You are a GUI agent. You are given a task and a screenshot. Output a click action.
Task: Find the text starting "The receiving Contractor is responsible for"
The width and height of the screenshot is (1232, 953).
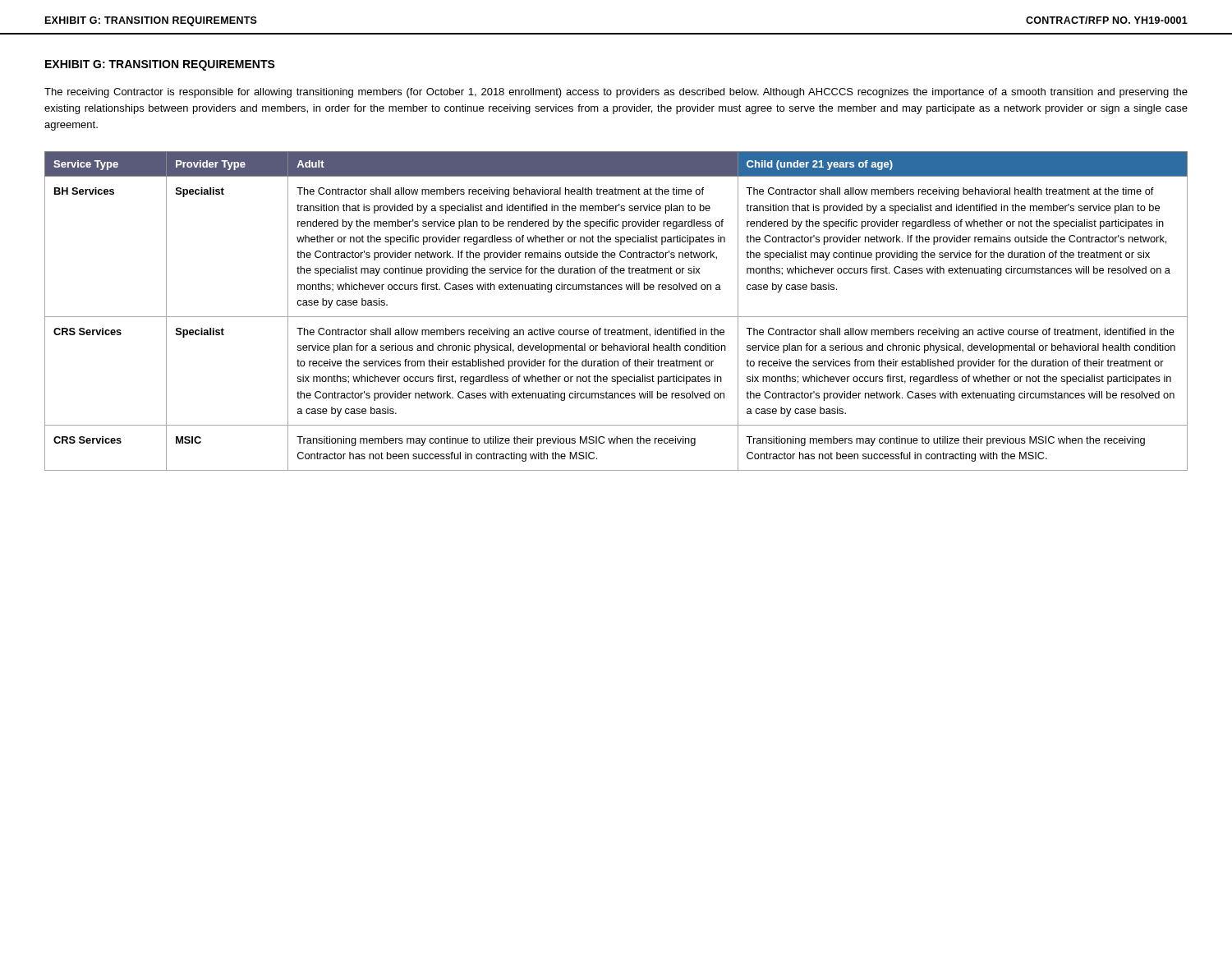[616, 108]
